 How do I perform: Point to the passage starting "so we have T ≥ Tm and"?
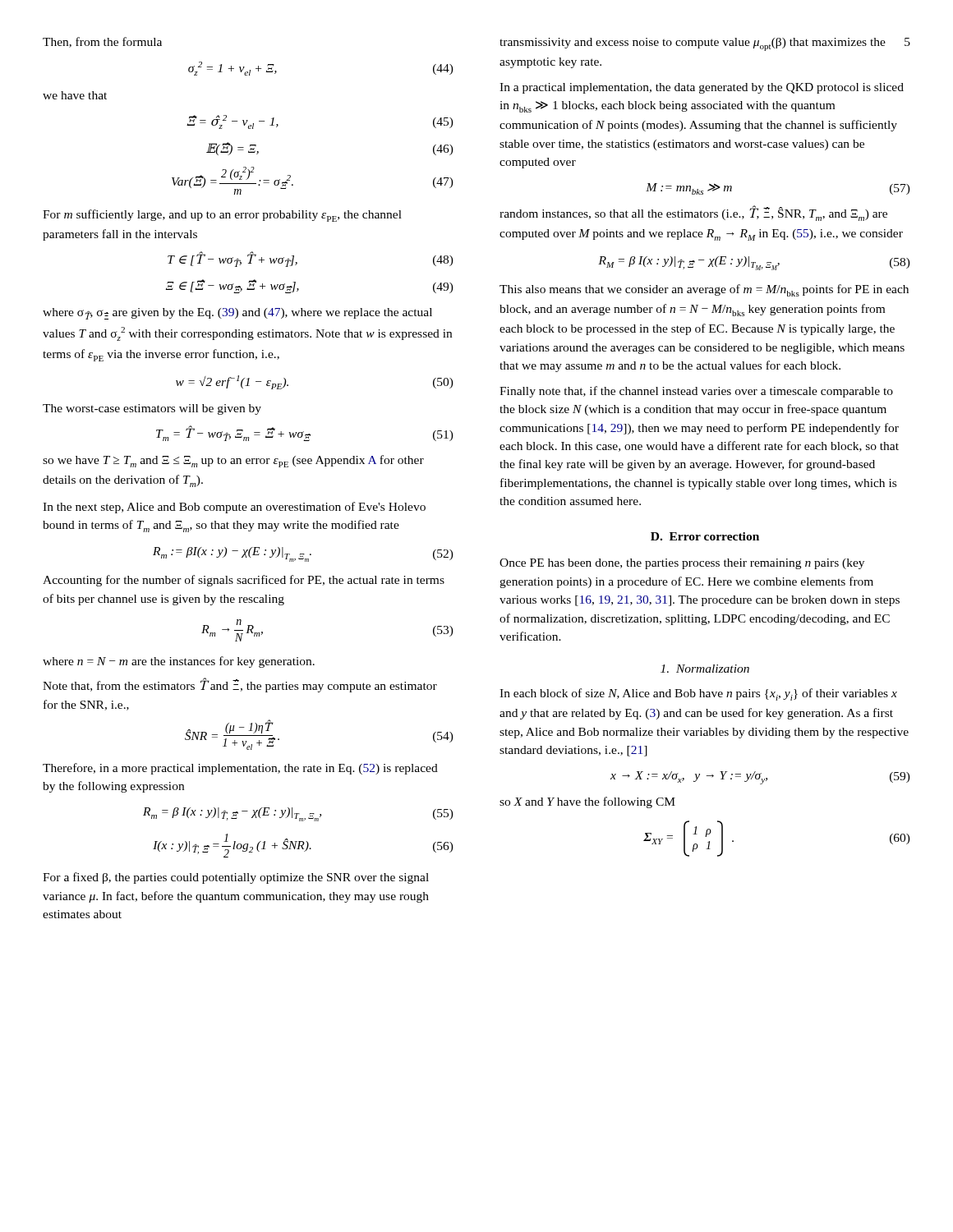point(233,471)
